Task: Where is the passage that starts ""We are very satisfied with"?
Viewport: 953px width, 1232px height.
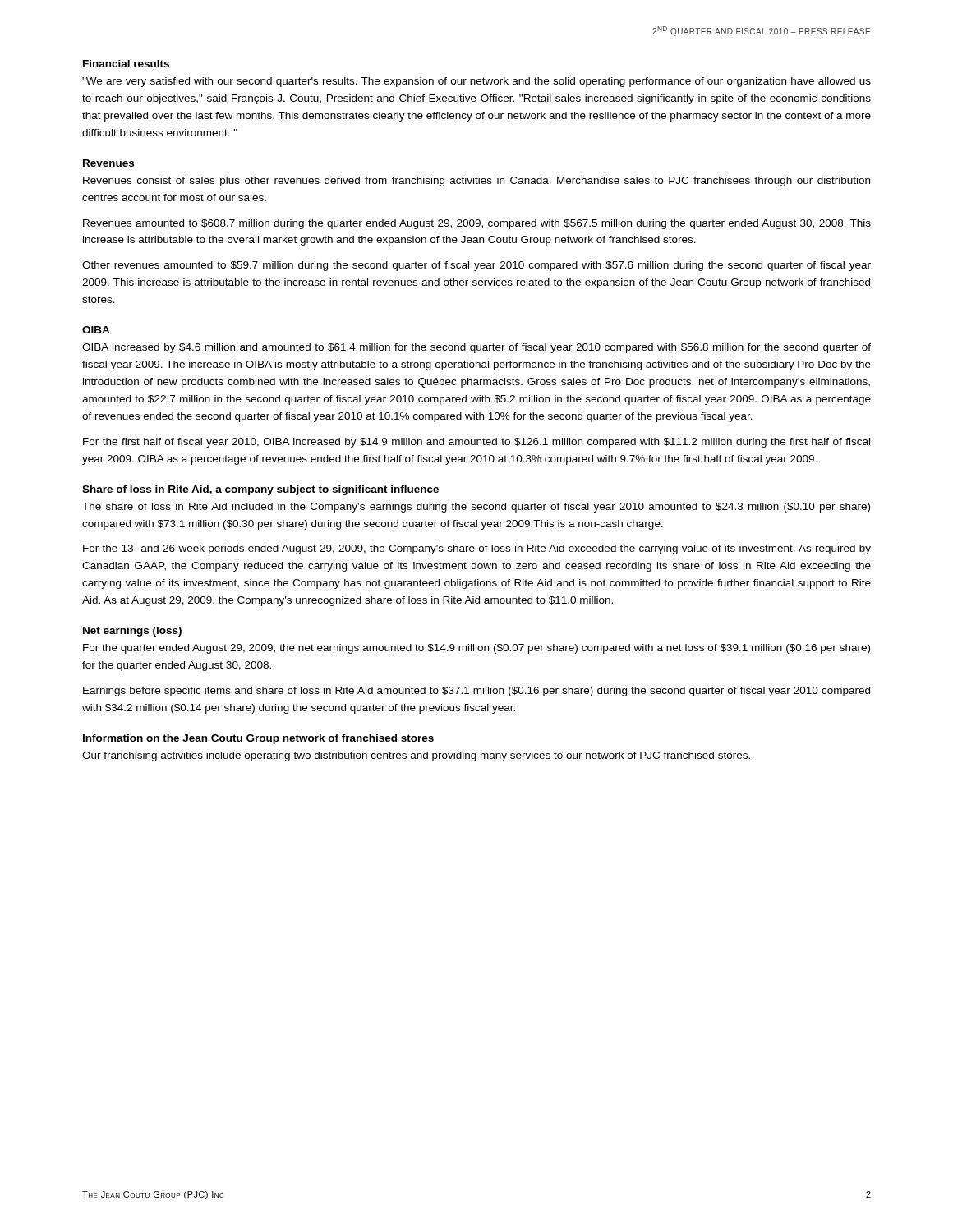Action: (x=476, y=107)
